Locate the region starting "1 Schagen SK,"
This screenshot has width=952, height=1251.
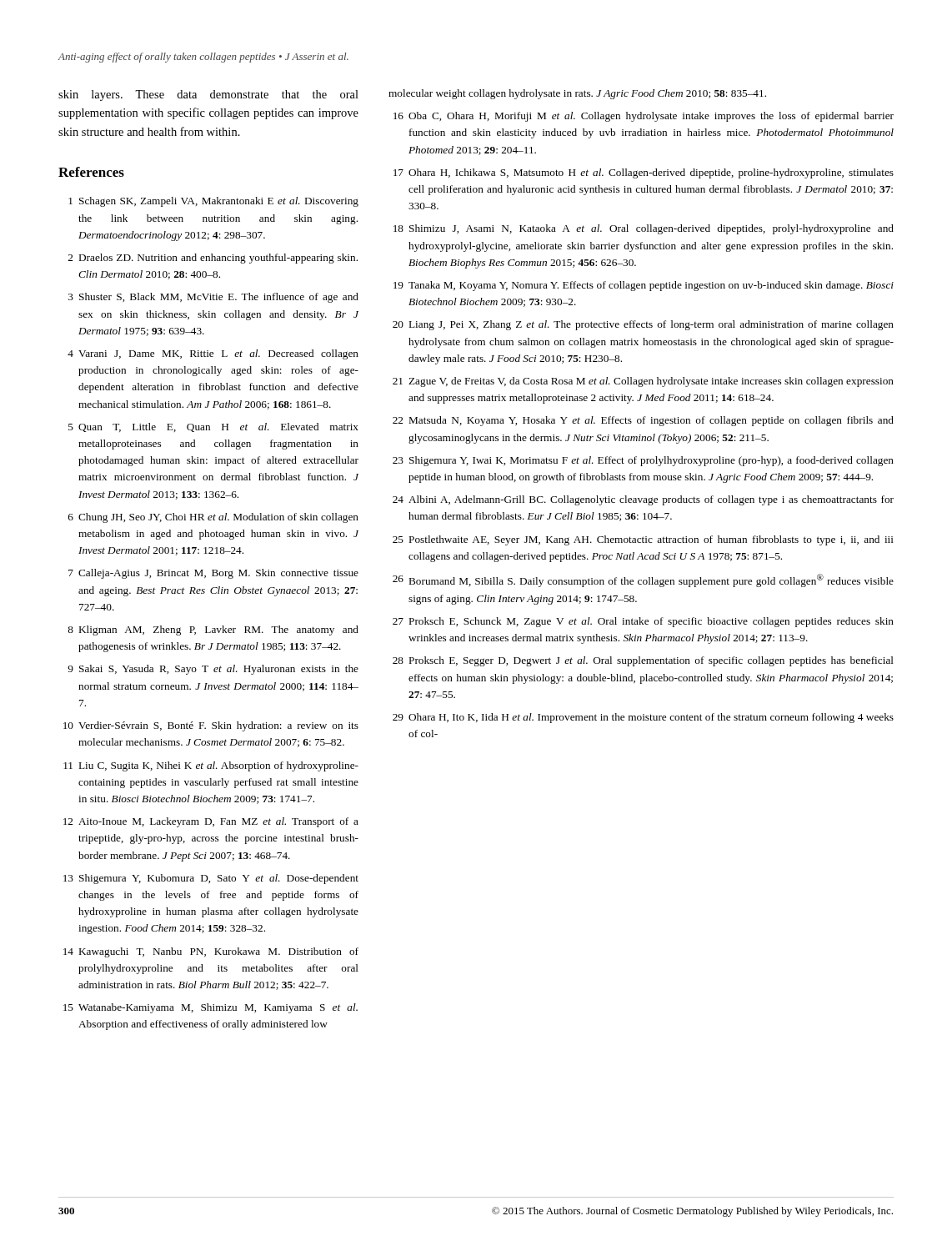tap(208, 218)
